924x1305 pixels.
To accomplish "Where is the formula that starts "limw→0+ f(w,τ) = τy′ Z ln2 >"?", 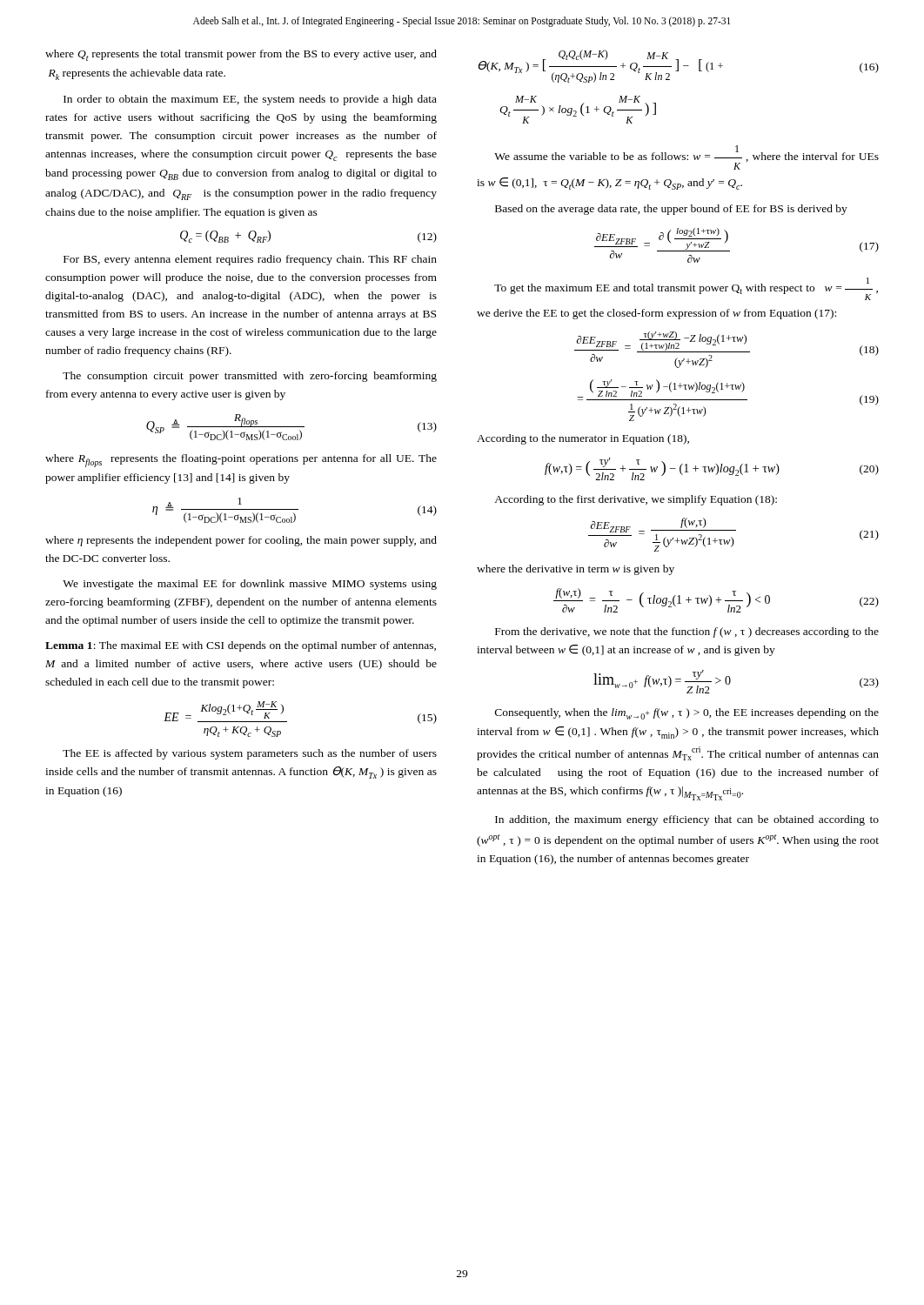I will 678,682.
